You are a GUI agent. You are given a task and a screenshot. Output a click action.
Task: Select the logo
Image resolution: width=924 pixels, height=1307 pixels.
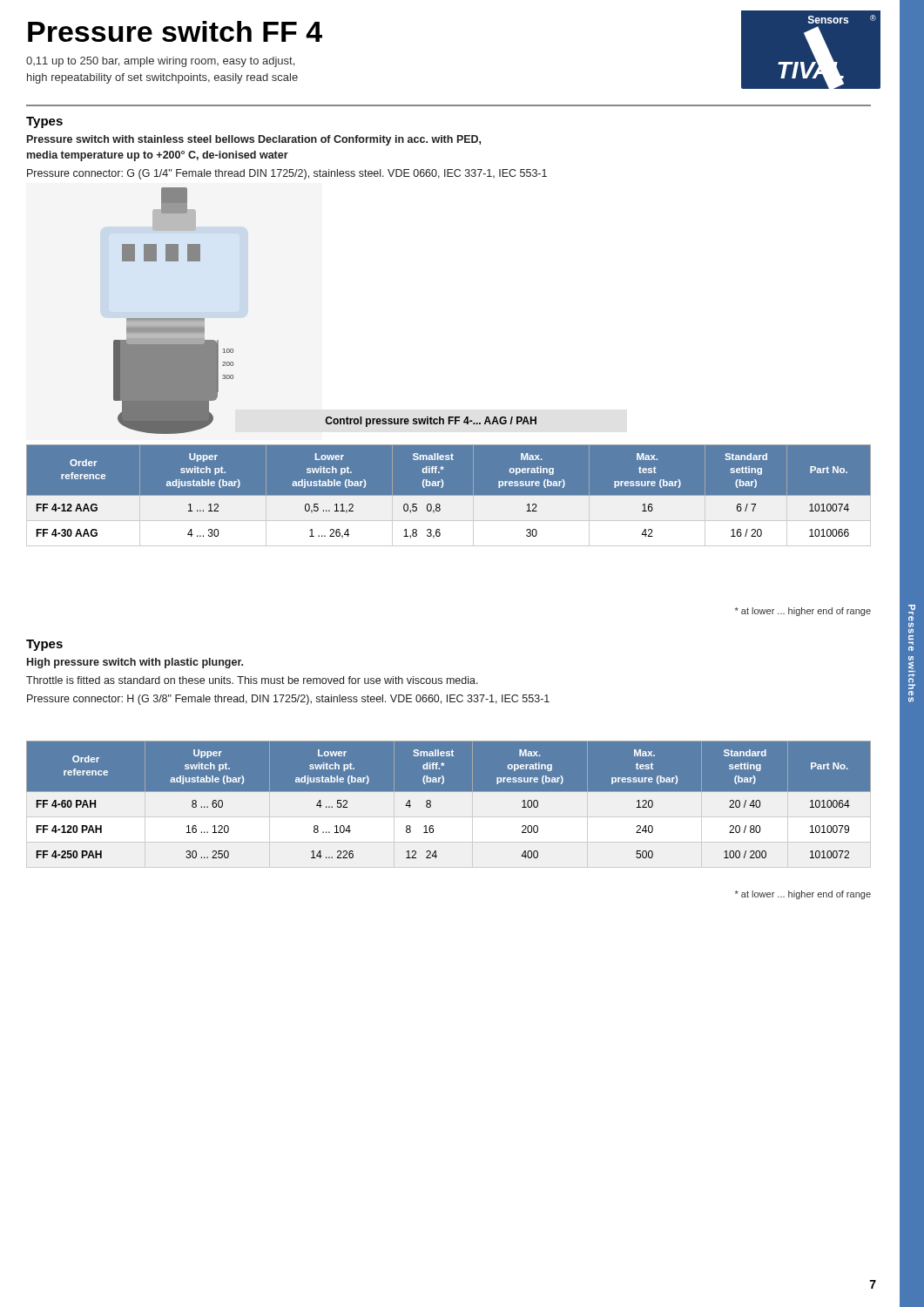tap(811, 50)
